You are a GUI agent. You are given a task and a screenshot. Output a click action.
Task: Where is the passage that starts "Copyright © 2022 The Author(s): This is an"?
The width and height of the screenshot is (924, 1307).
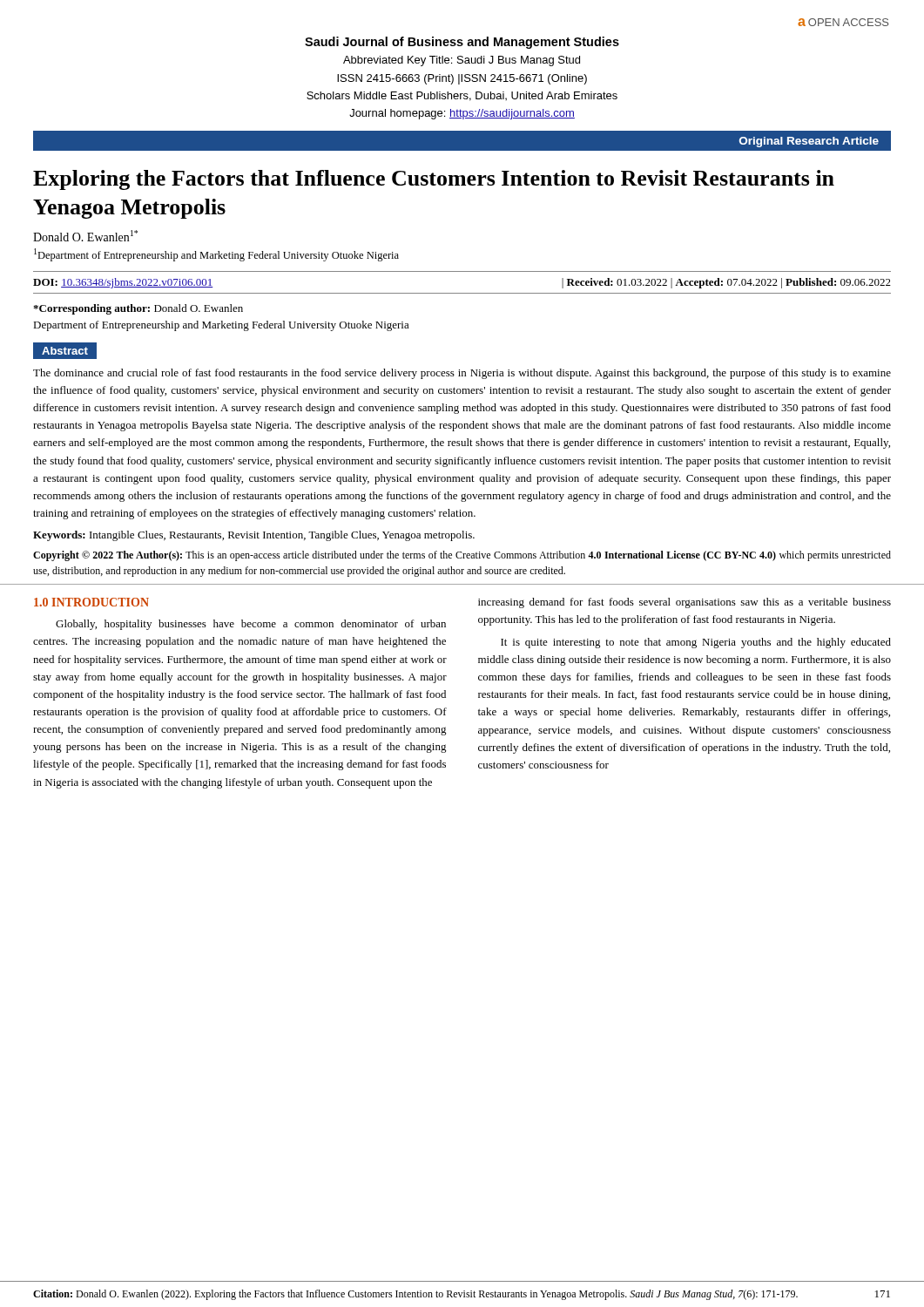click(462, 563)
